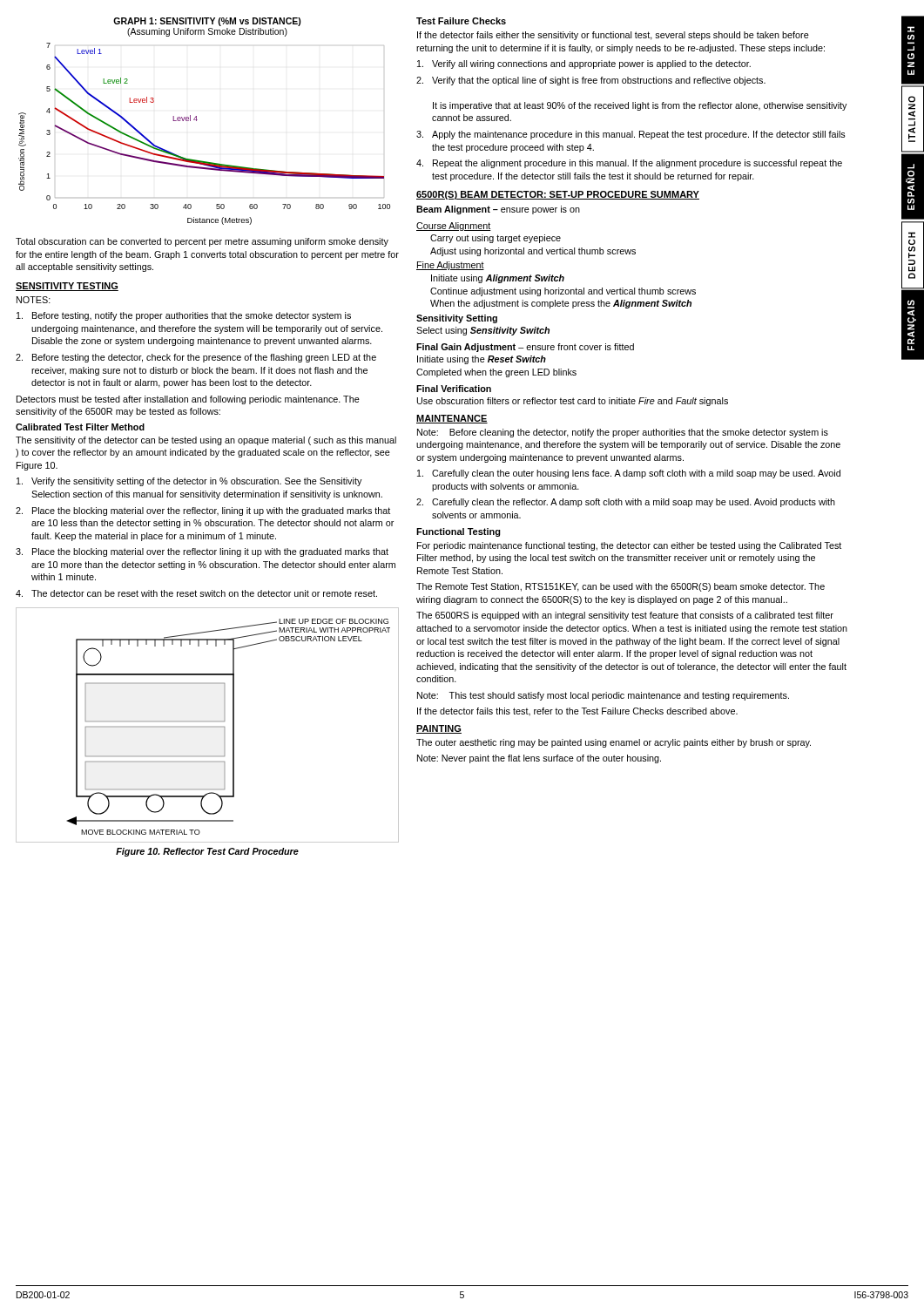Click on the element starting "Final Gain Adjustment – ensure front"
The height and width of the screenshot is (1307, 924).
click(525, 359)
